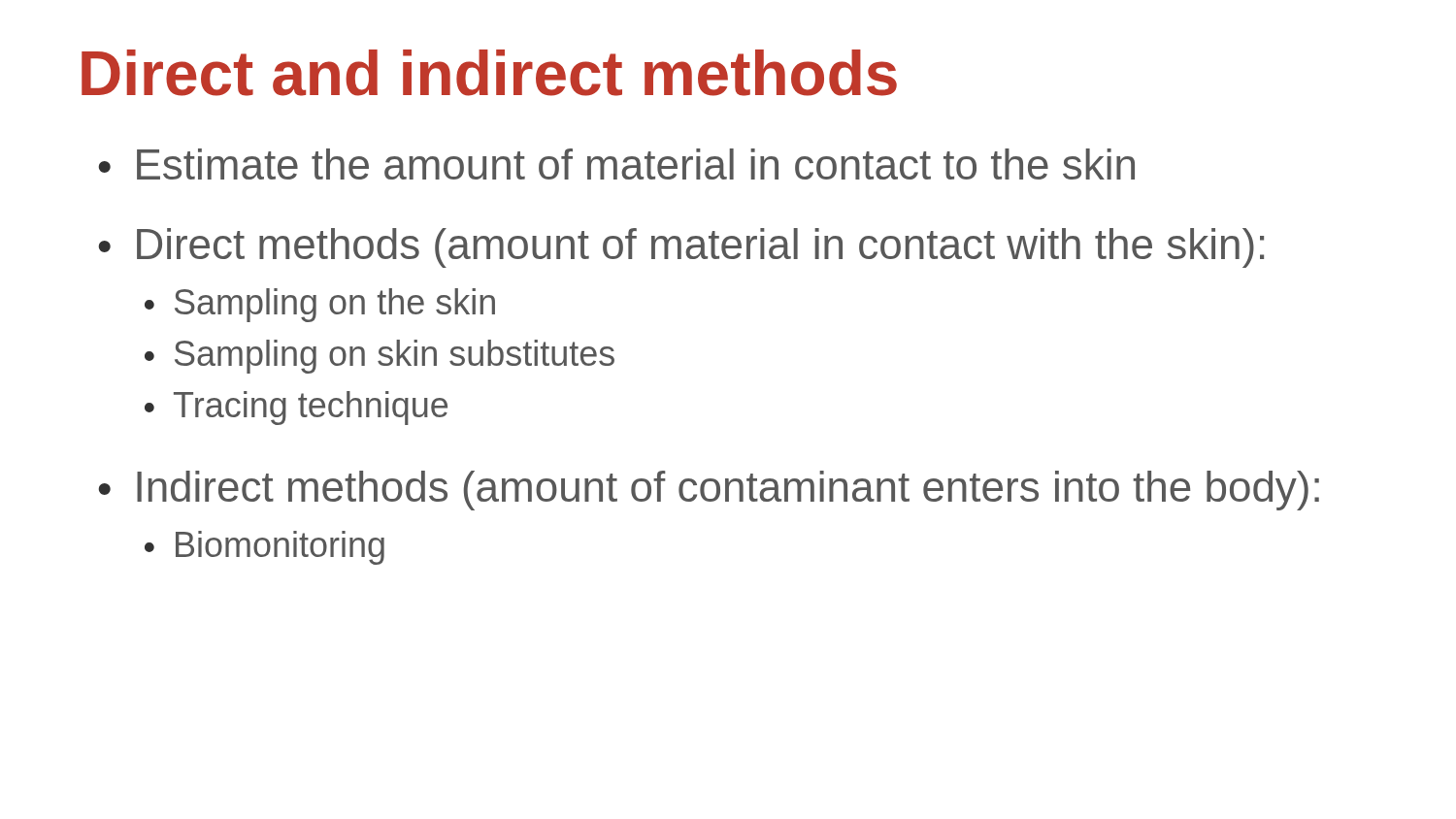The image size is (1456, 819).
Task: Select the region starting "• Indirect methods (amount"
Action: pos(710,518)
